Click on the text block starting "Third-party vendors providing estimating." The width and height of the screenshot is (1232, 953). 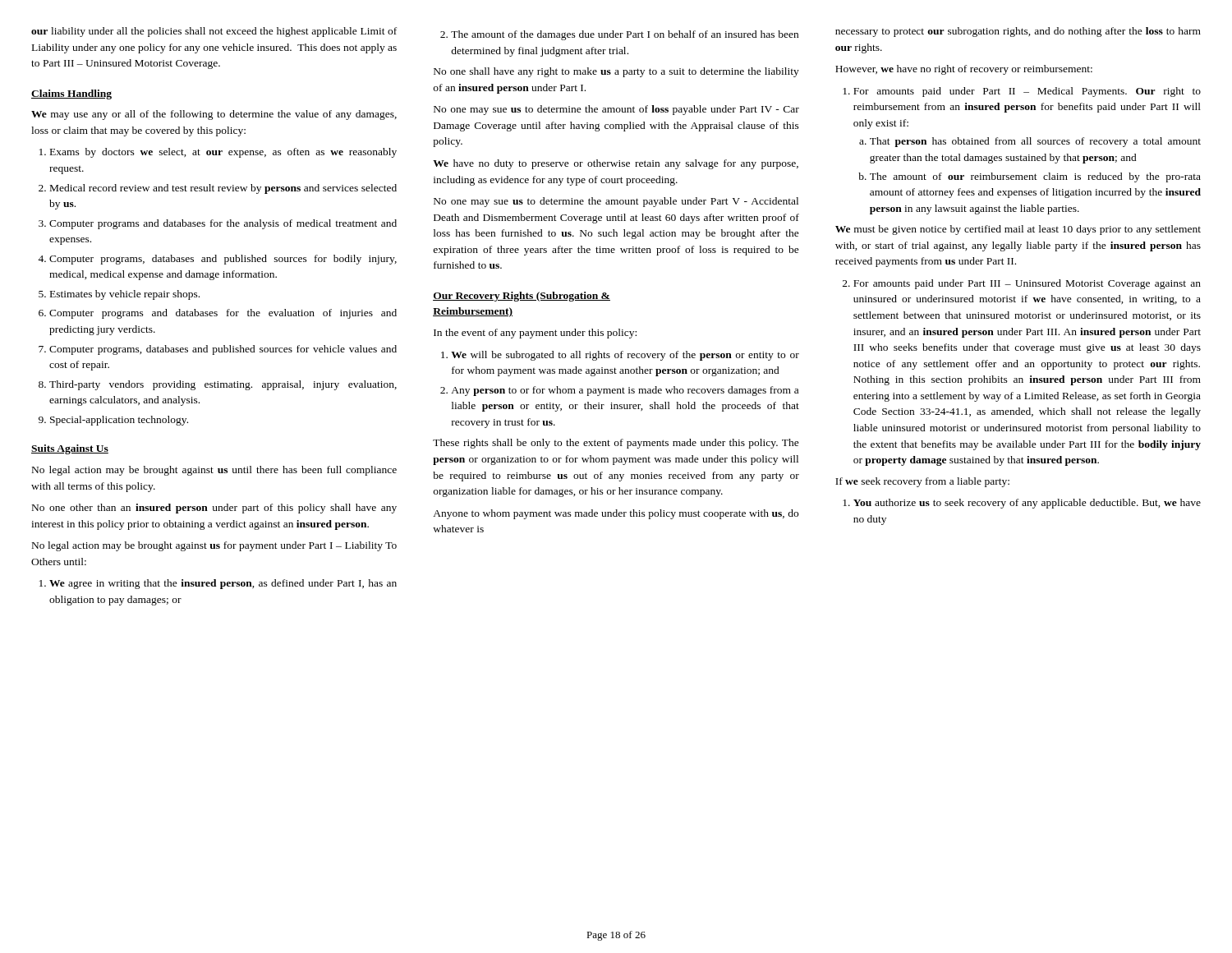coord(223,392)
